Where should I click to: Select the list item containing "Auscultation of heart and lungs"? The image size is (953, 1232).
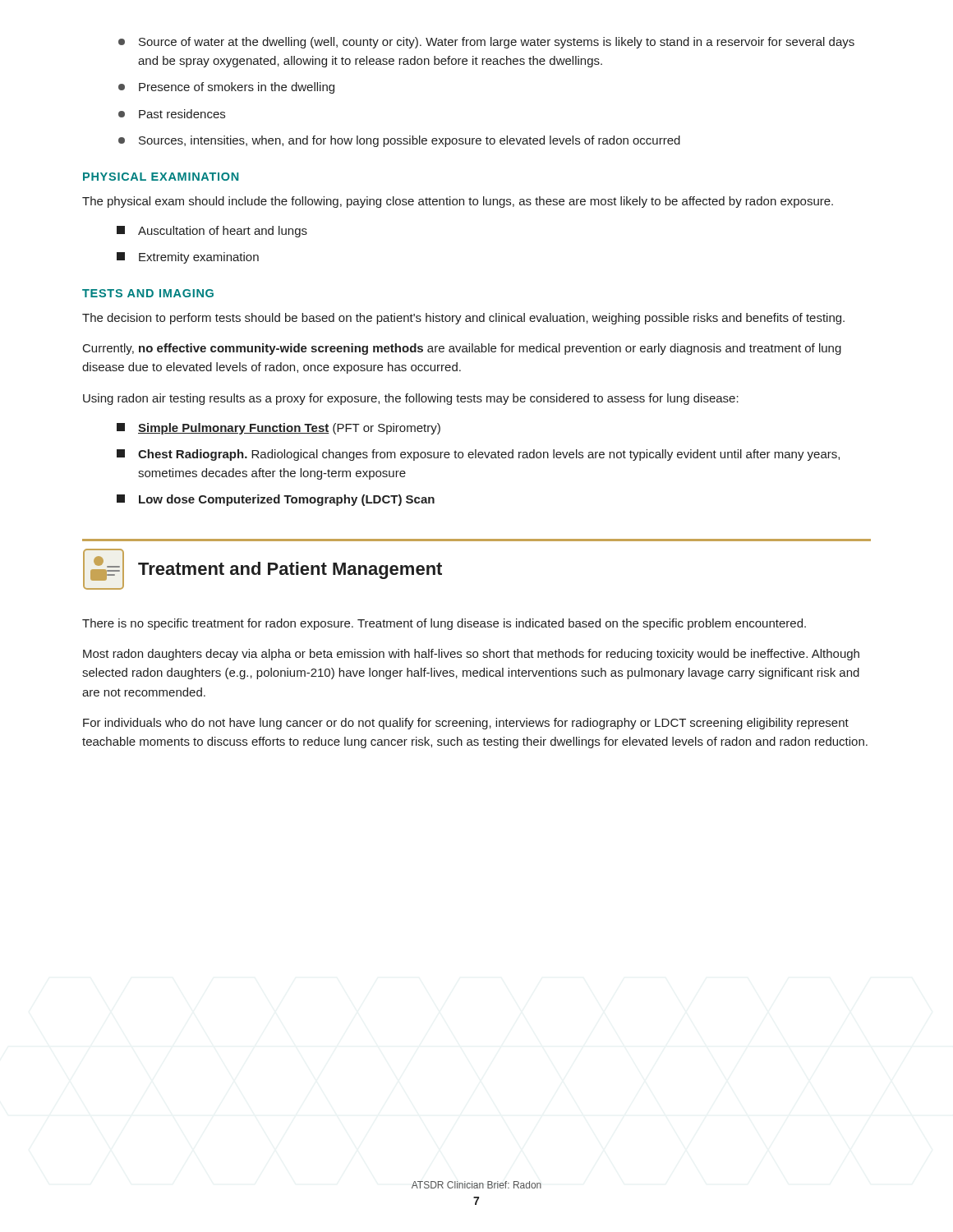click(x=223, y=230)
